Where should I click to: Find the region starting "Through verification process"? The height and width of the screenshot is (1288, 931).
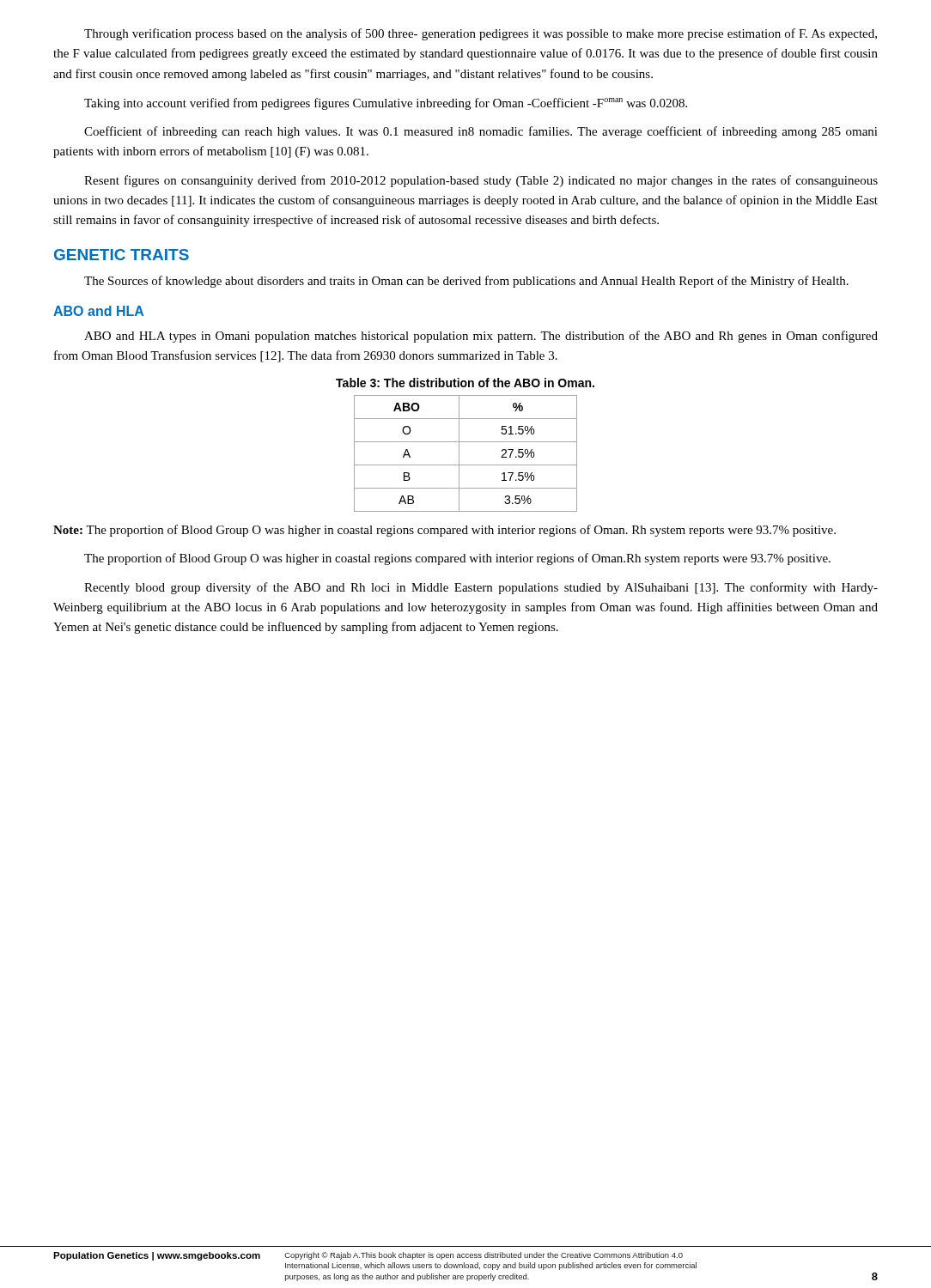coord(466,54)
